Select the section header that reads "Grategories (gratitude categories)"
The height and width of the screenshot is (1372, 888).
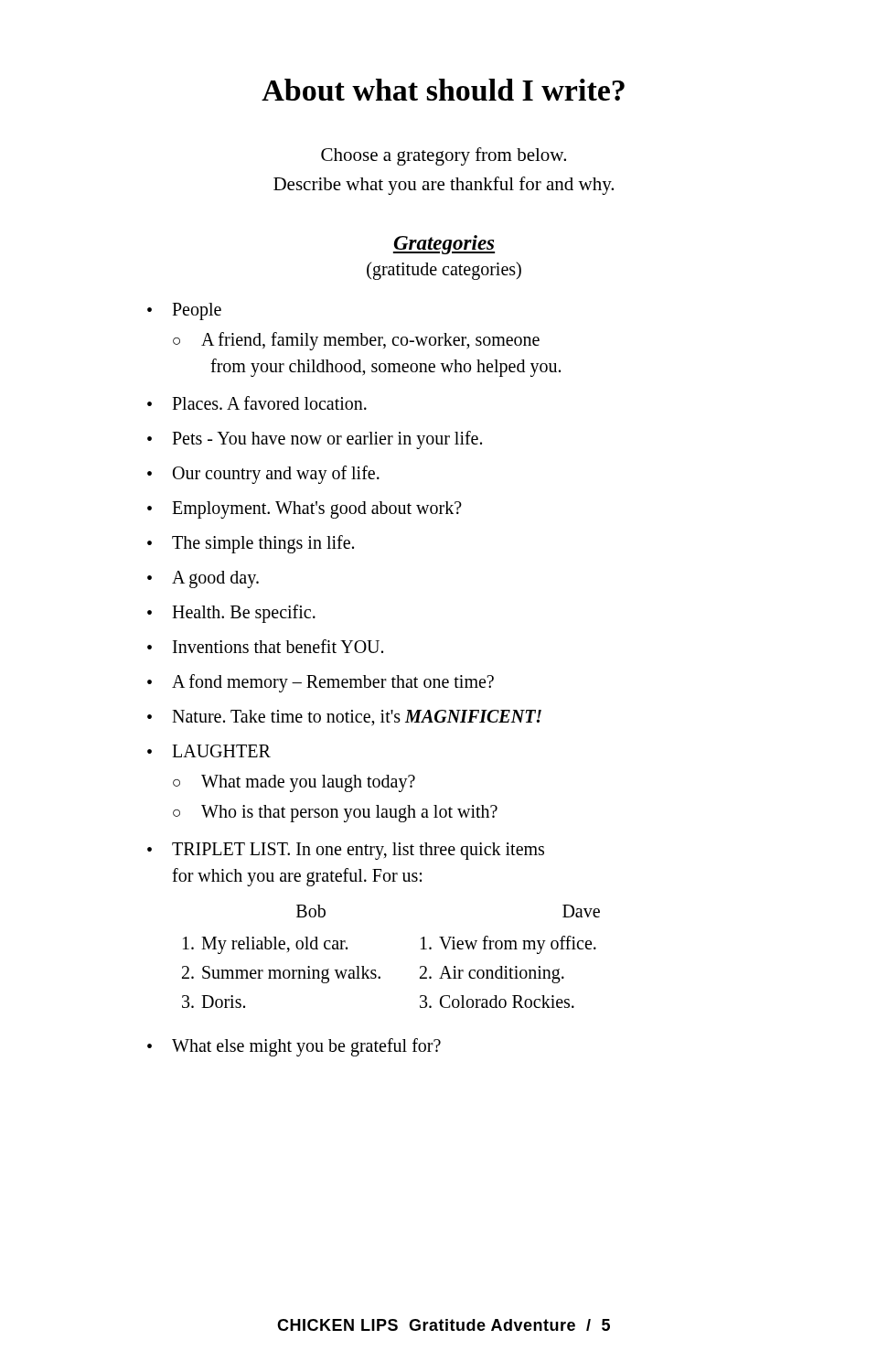click(444, 256)
